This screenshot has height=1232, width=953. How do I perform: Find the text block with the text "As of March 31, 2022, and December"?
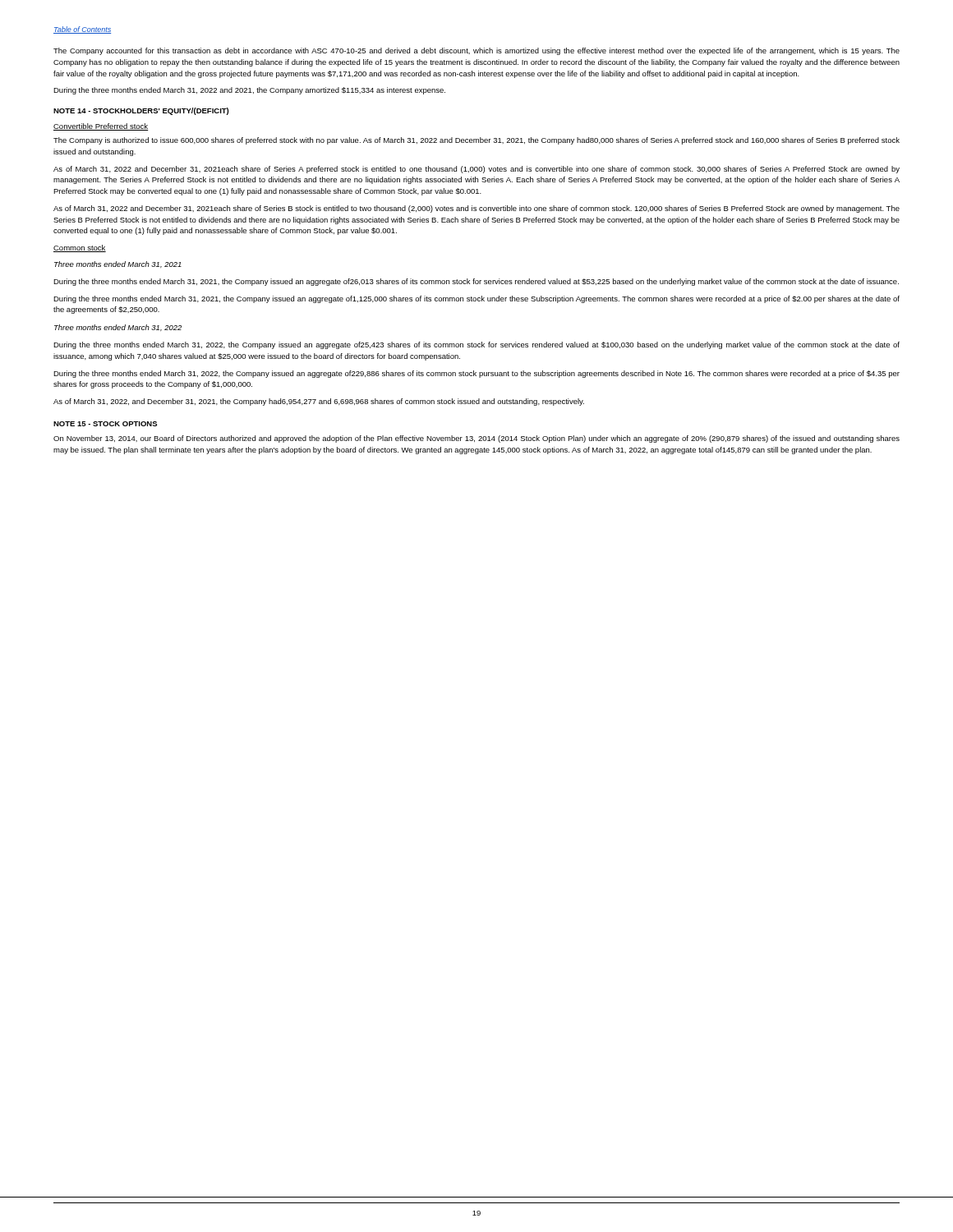point(476,402)
